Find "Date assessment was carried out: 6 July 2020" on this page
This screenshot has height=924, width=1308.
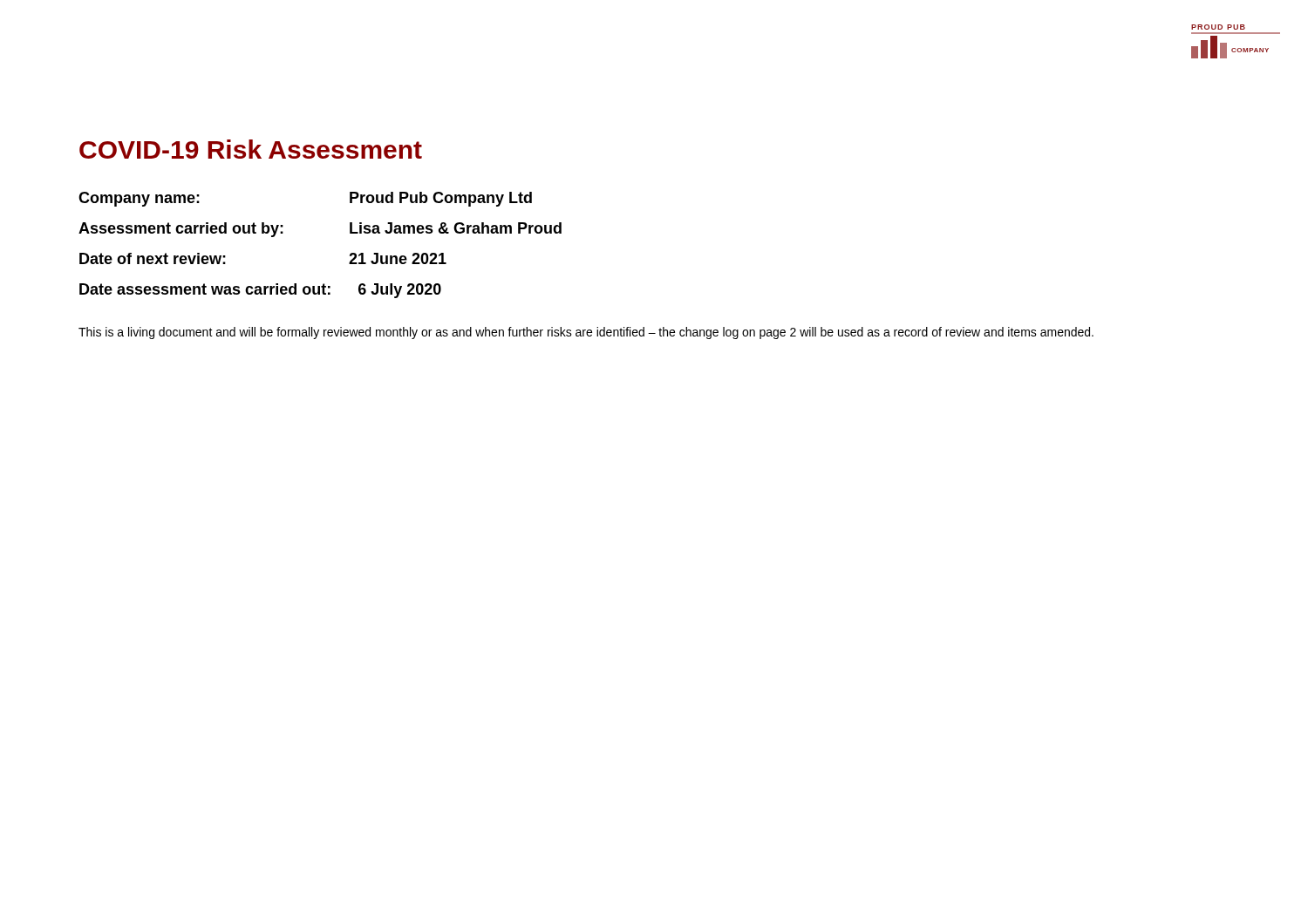coord(260,290)
